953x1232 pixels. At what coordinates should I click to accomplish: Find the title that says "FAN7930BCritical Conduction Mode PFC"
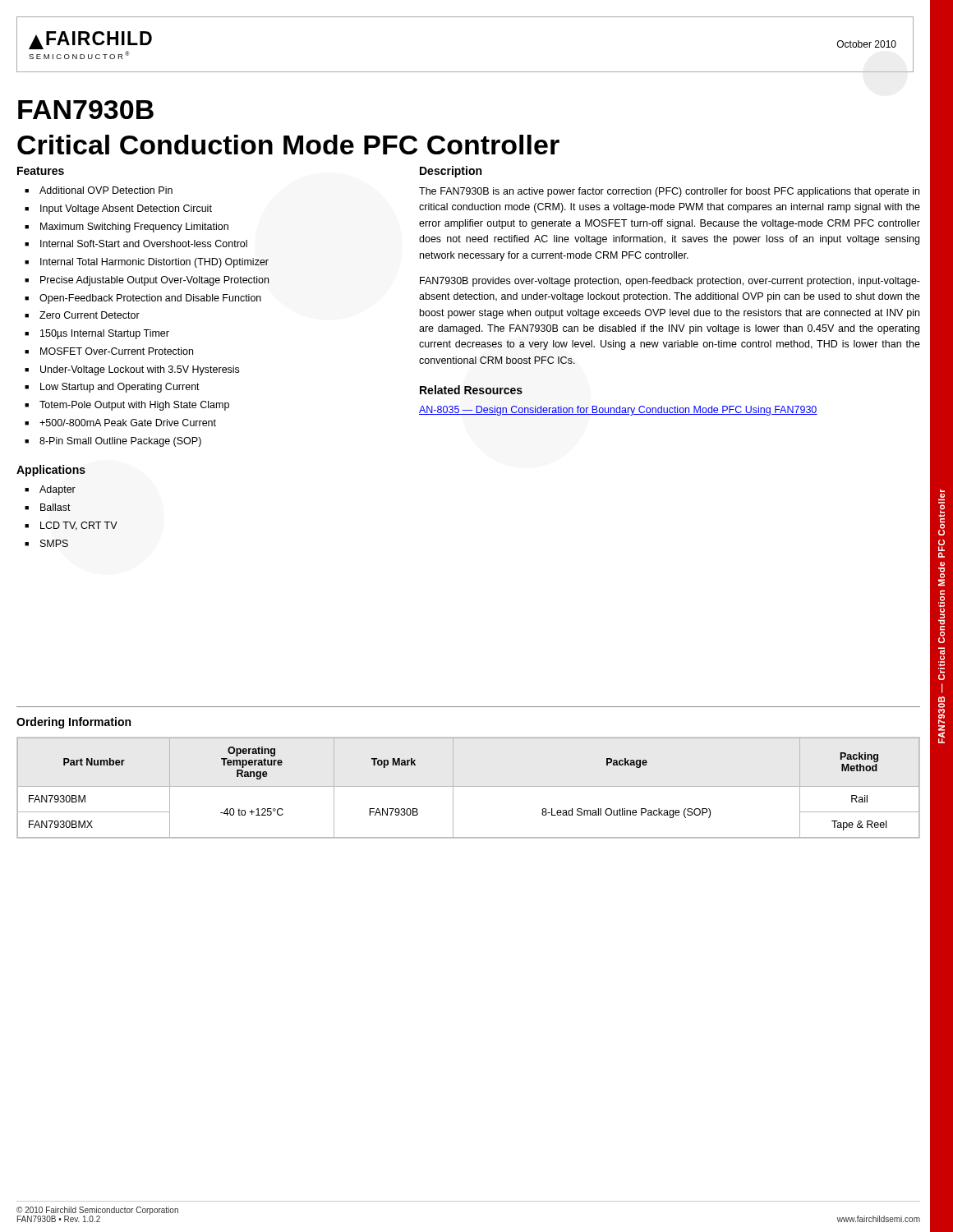click(x=86, y=110)
